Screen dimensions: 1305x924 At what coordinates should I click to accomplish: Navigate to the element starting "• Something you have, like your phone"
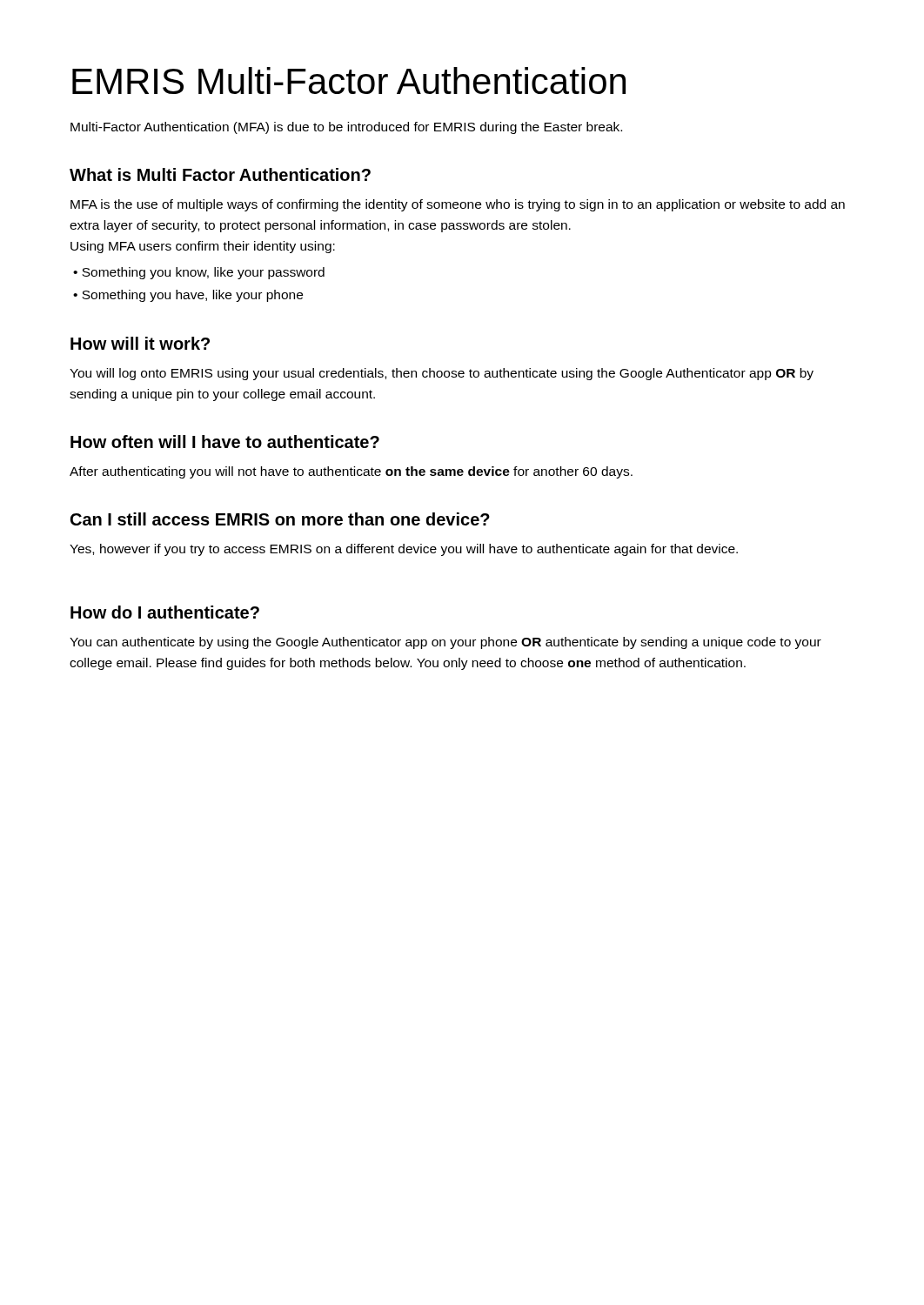(x=188, y=295)
